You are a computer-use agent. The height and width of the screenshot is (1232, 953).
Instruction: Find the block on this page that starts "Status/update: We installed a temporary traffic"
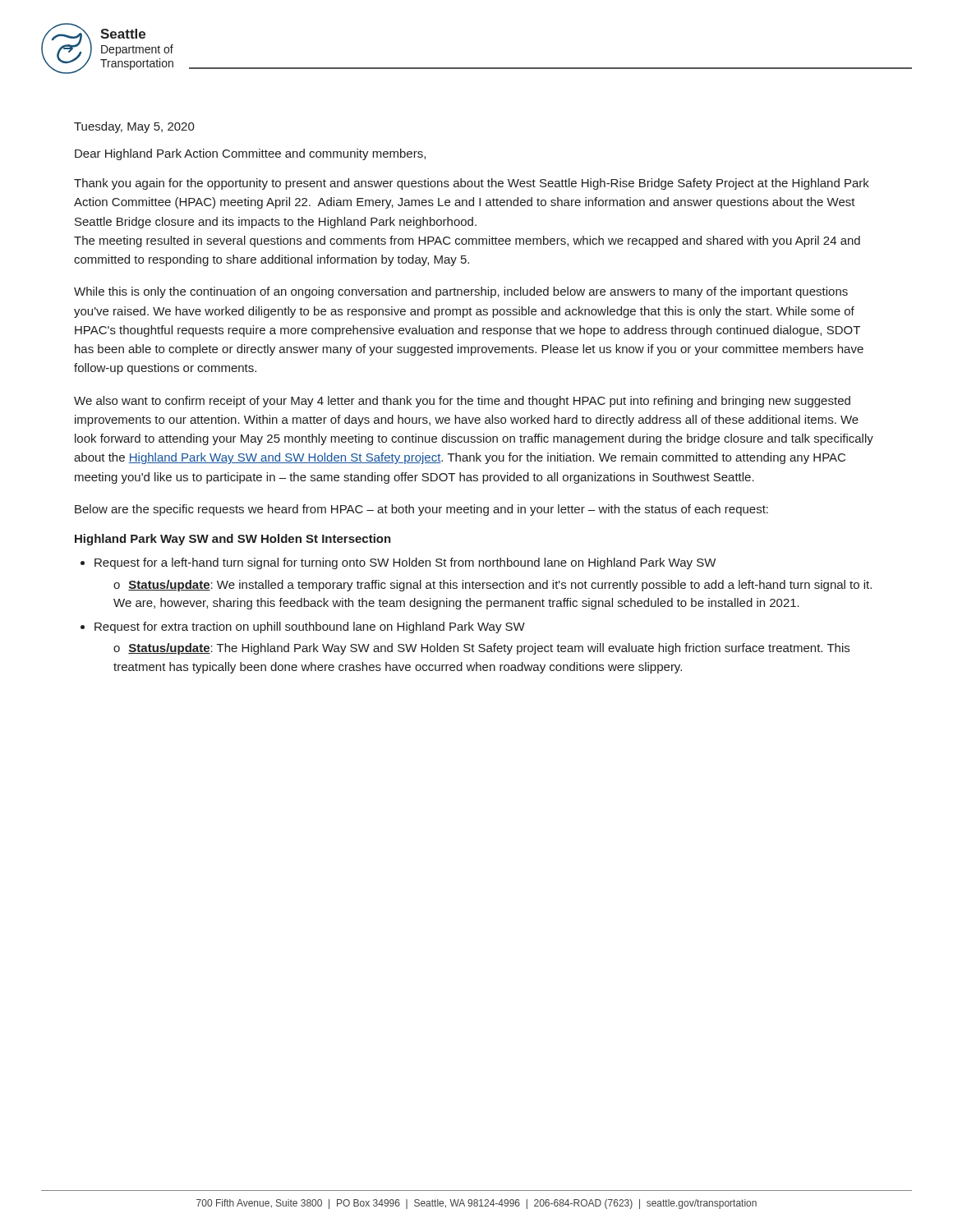tap(493, 593)
